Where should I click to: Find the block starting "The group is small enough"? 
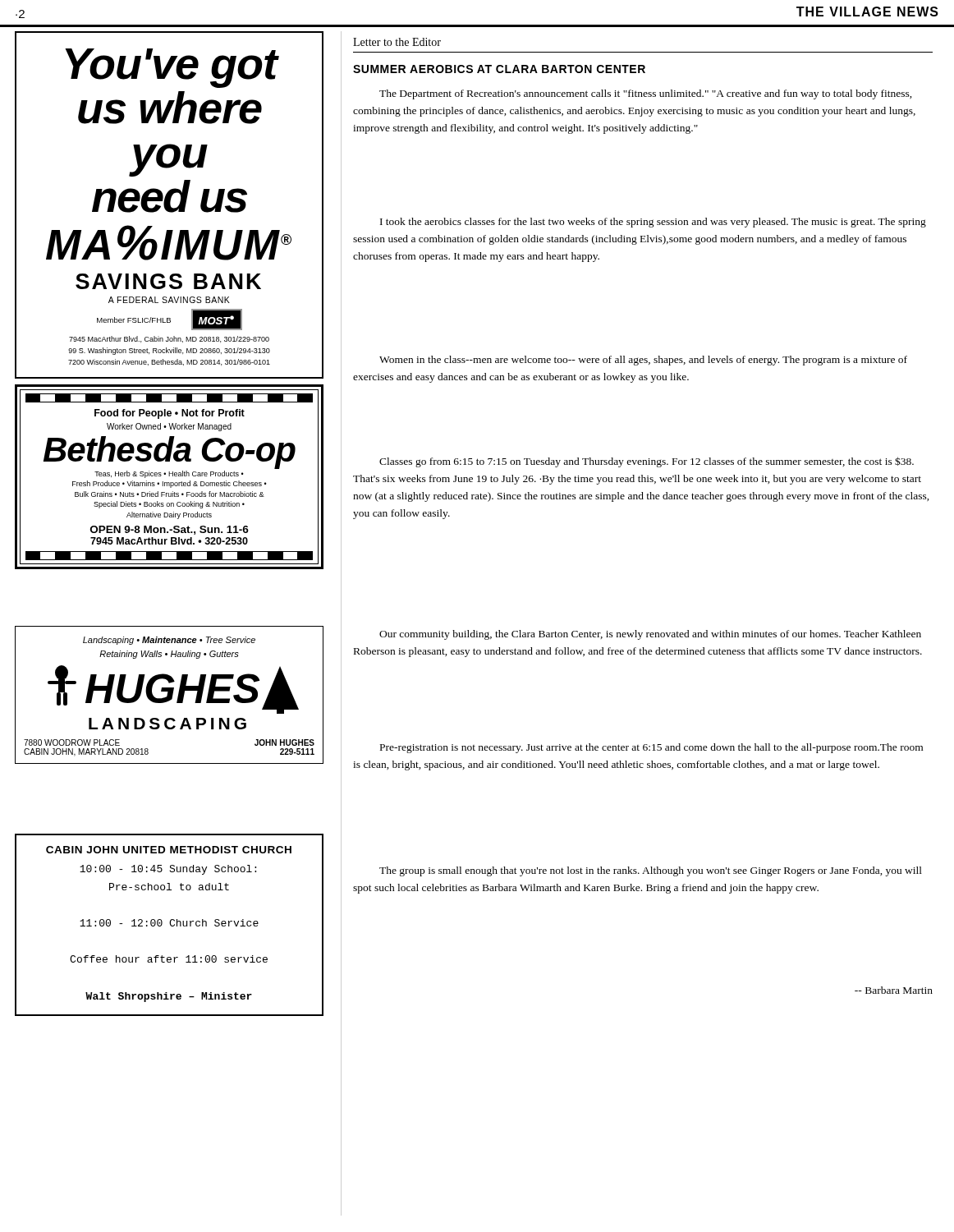(643, 880)
